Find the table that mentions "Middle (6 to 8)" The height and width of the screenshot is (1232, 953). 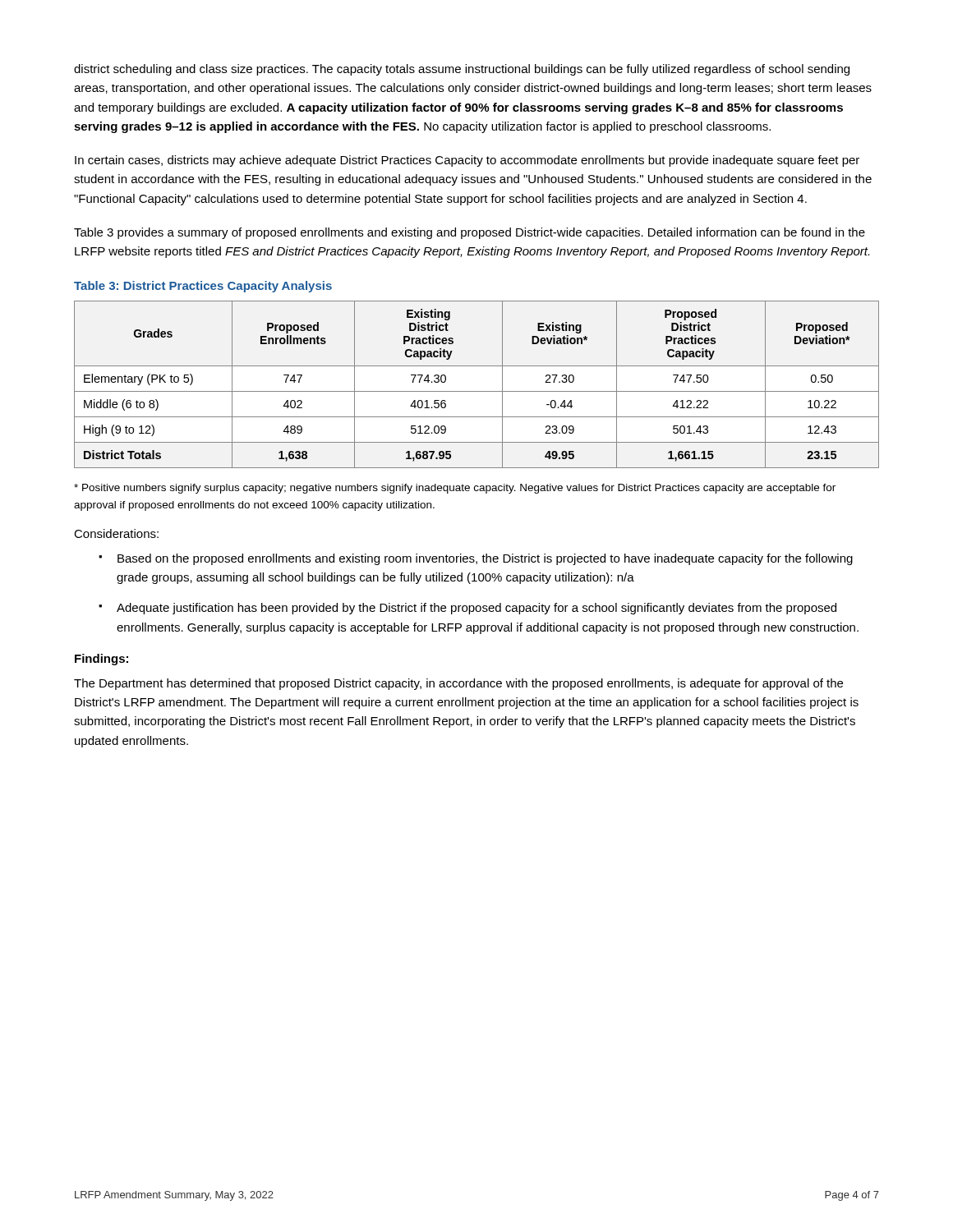point(476,385)
